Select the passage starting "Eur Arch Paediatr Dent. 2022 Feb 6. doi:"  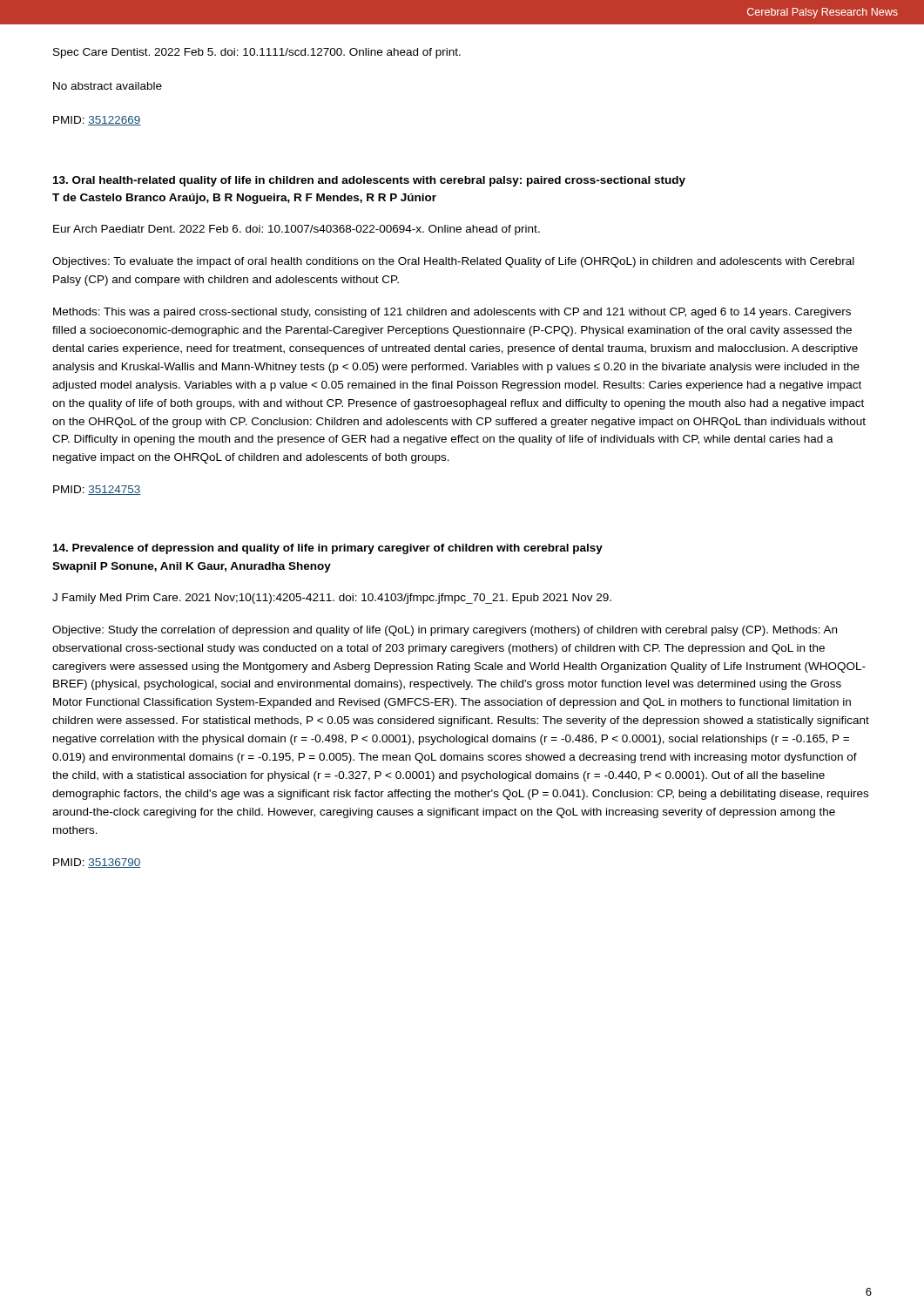[296, 229]
